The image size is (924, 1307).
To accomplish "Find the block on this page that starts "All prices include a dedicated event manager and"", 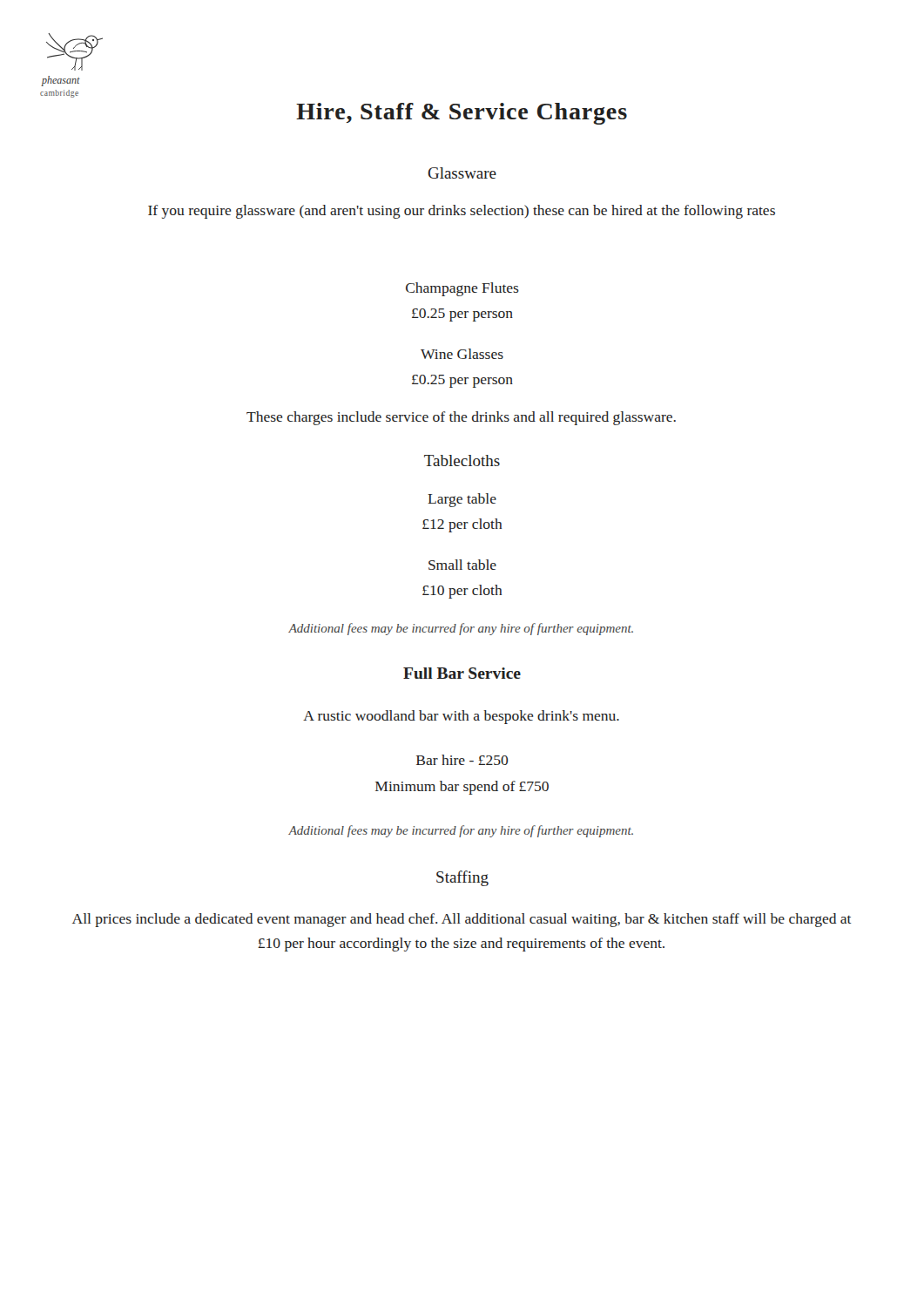I will [462, 931].
